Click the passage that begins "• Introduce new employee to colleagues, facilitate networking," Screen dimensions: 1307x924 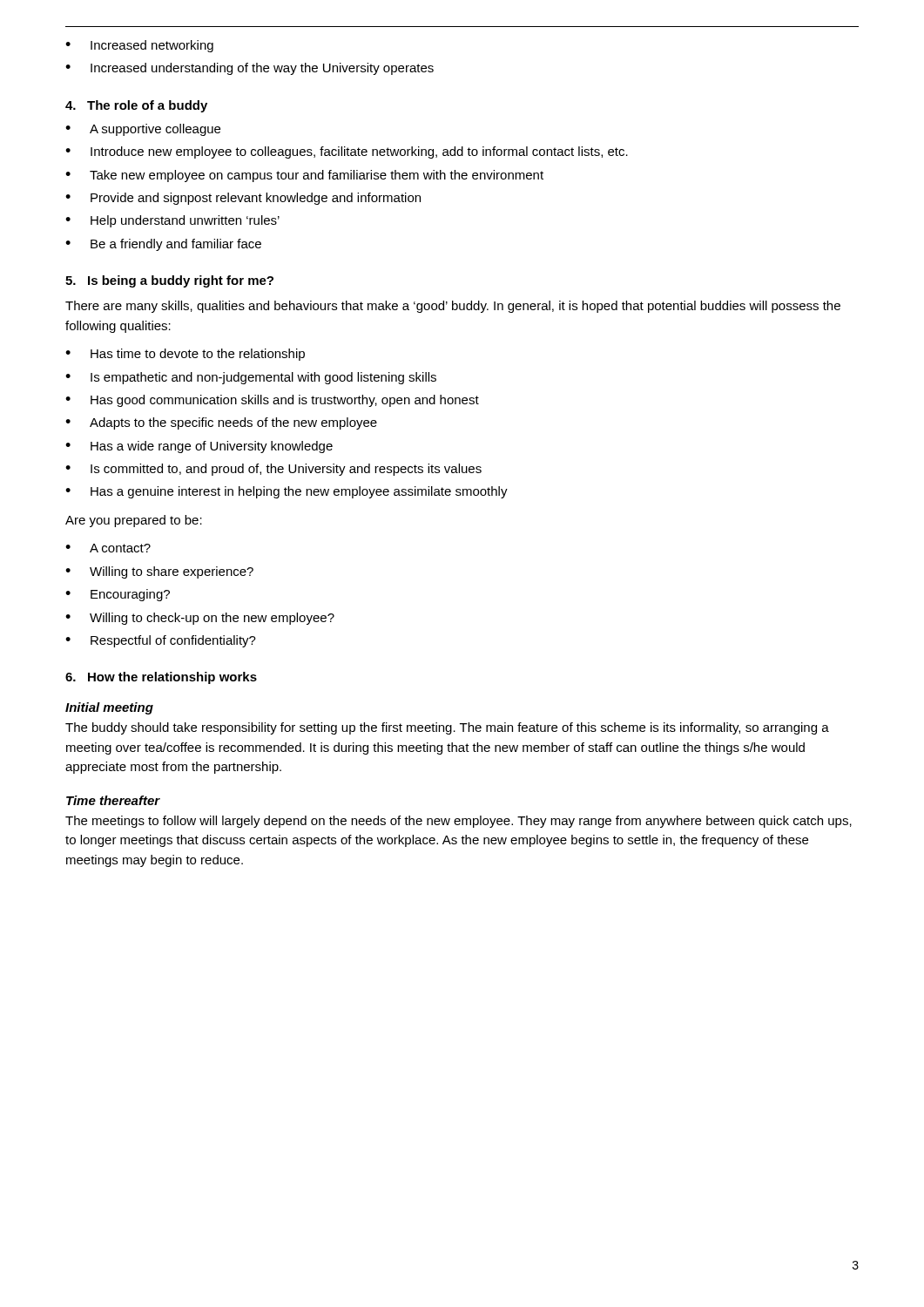(462, 152)
